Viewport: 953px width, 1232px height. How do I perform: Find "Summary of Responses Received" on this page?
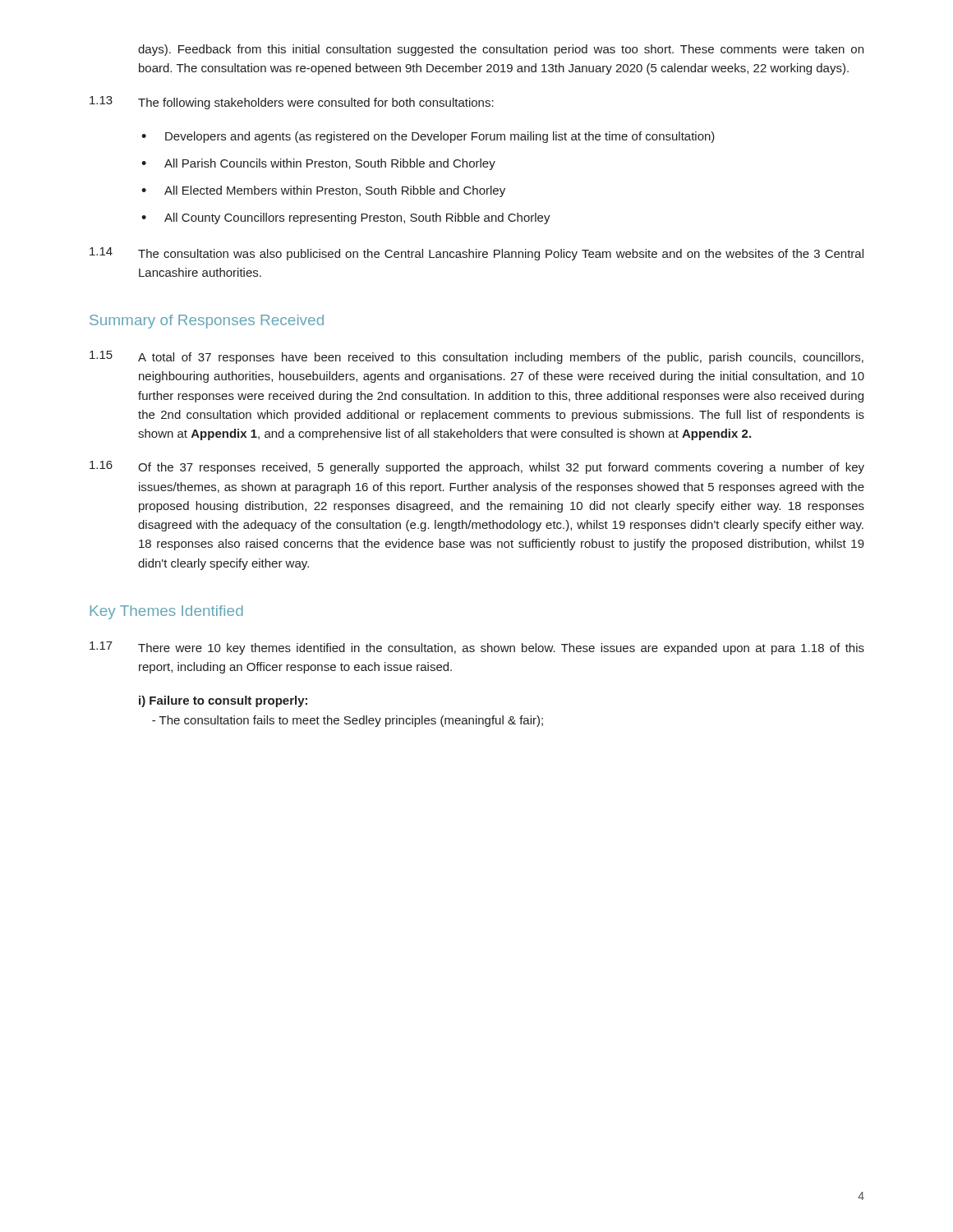[207, 322]
